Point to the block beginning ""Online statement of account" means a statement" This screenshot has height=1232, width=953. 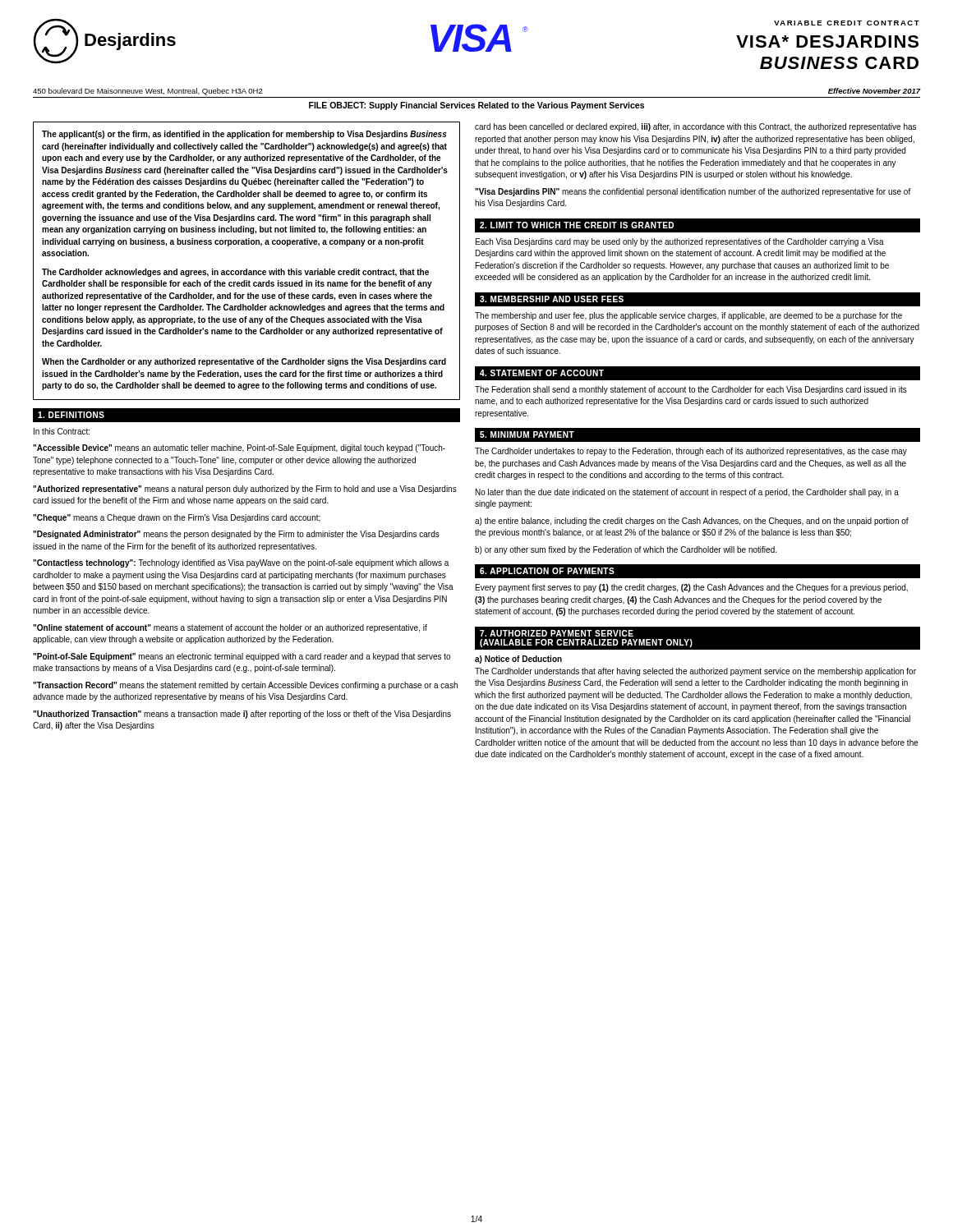pyautogui.click(x=230, y=633)
